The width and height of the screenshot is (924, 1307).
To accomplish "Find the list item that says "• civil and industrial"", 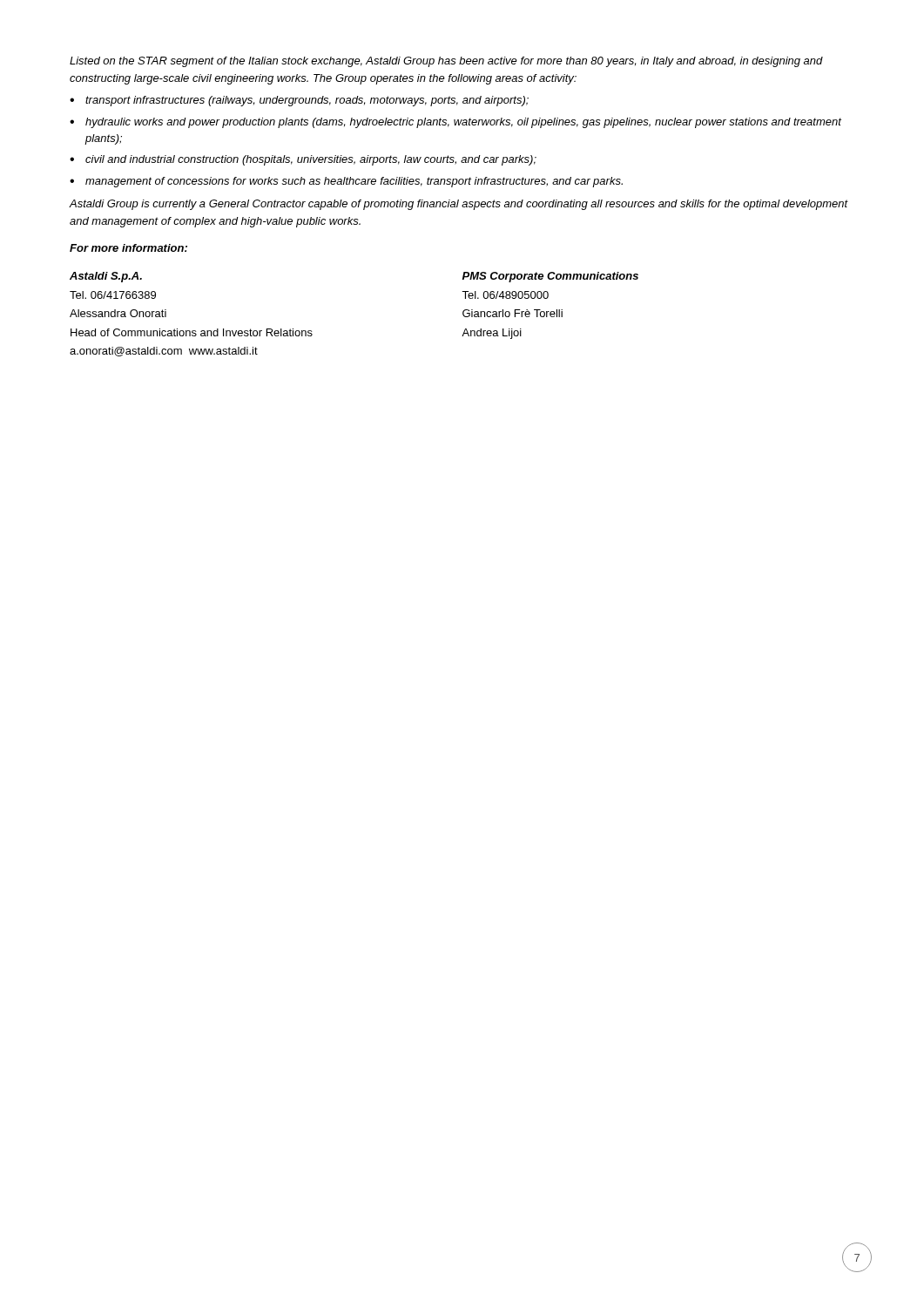I will [303, 160].
